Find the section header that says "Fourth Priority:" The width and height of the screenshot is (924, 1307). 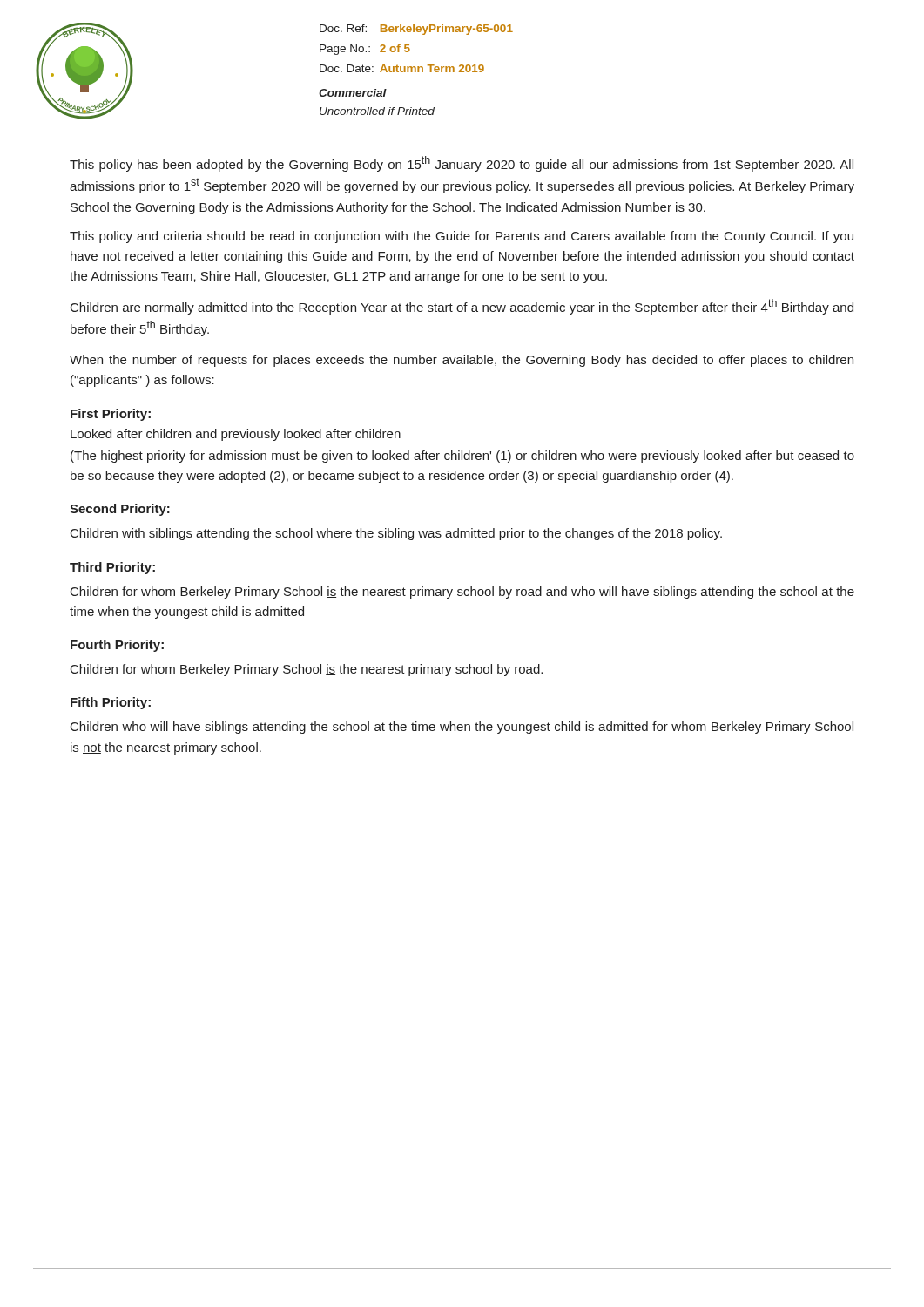pos(117,644)
